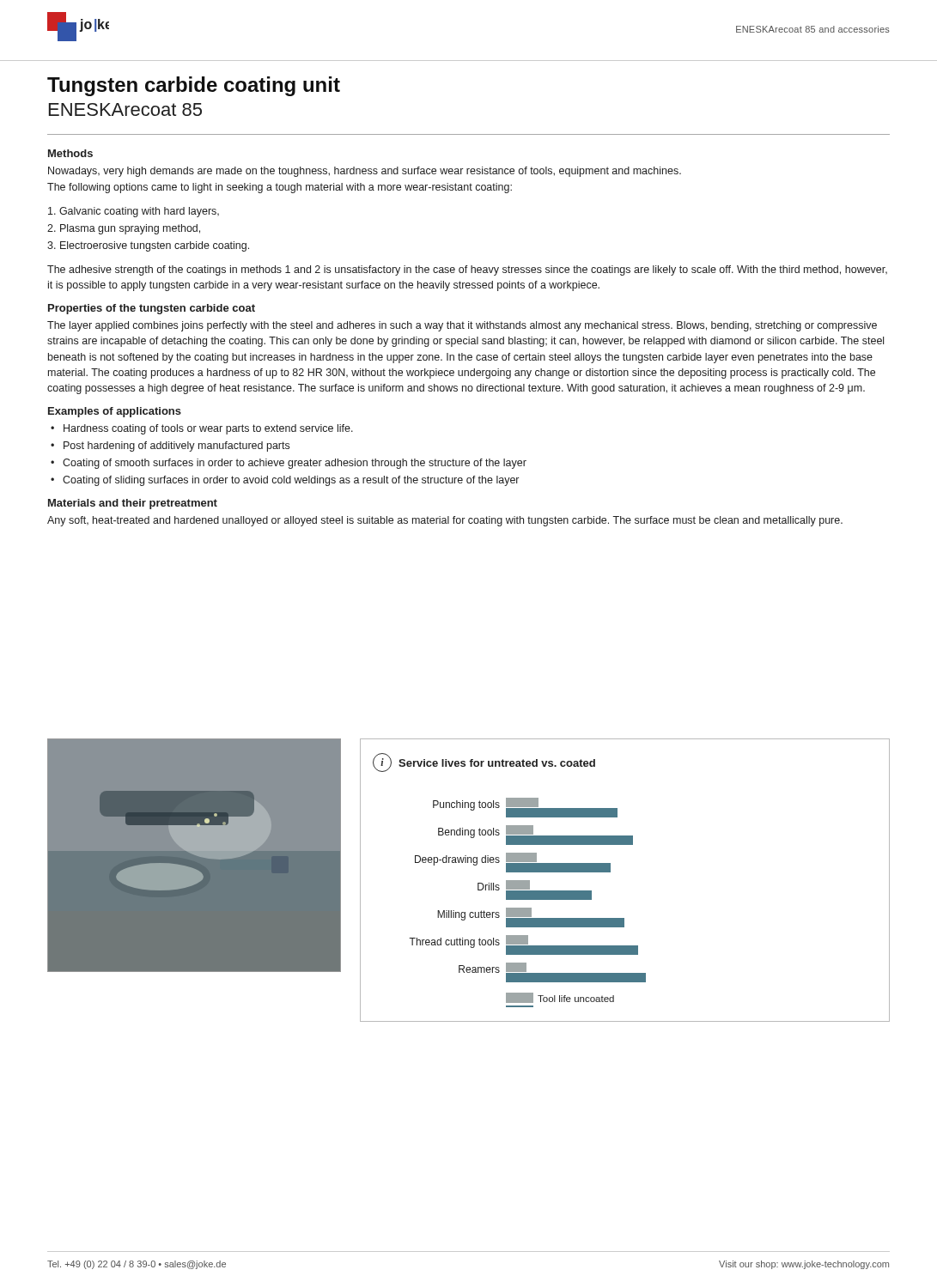Viewport: 937px width, 1288px height.
Task: Point to the block starting "The layer applied combines joins perfectly with"
Action: [466, 357]
